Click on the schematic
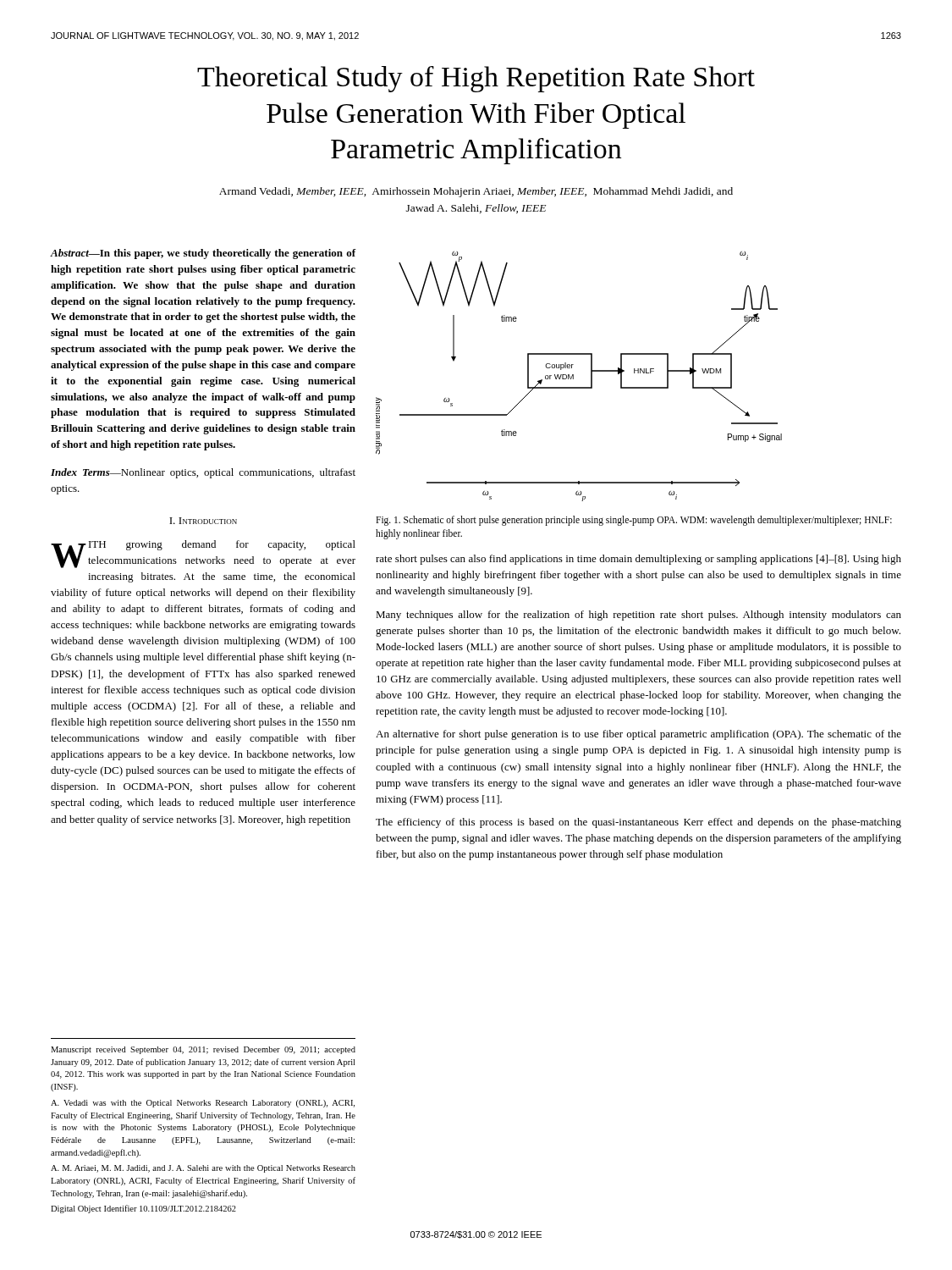 pos(639,393)
